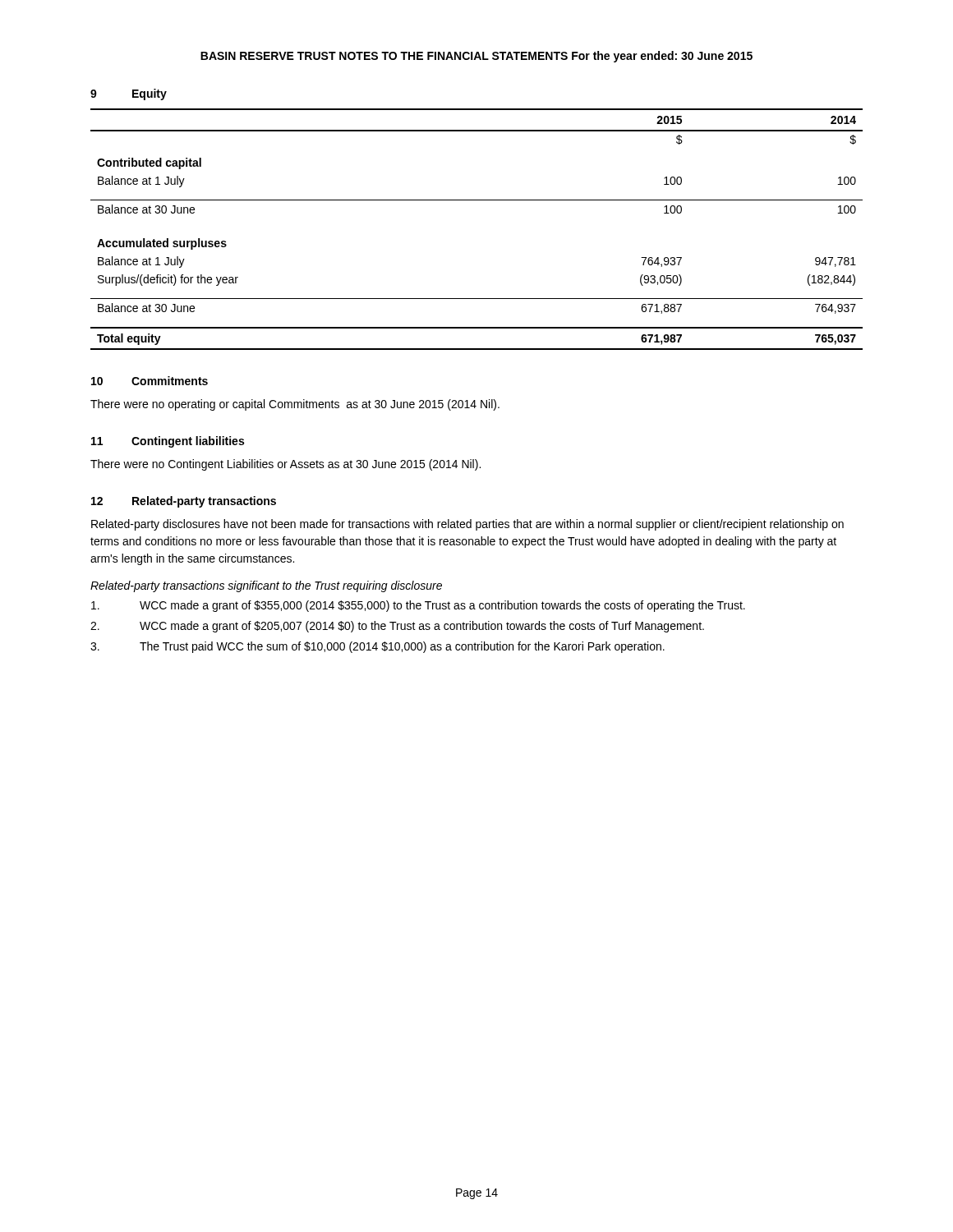Locate the section header that says "10 Commitments"
953x1232 pixels.
tap(149, 381)
